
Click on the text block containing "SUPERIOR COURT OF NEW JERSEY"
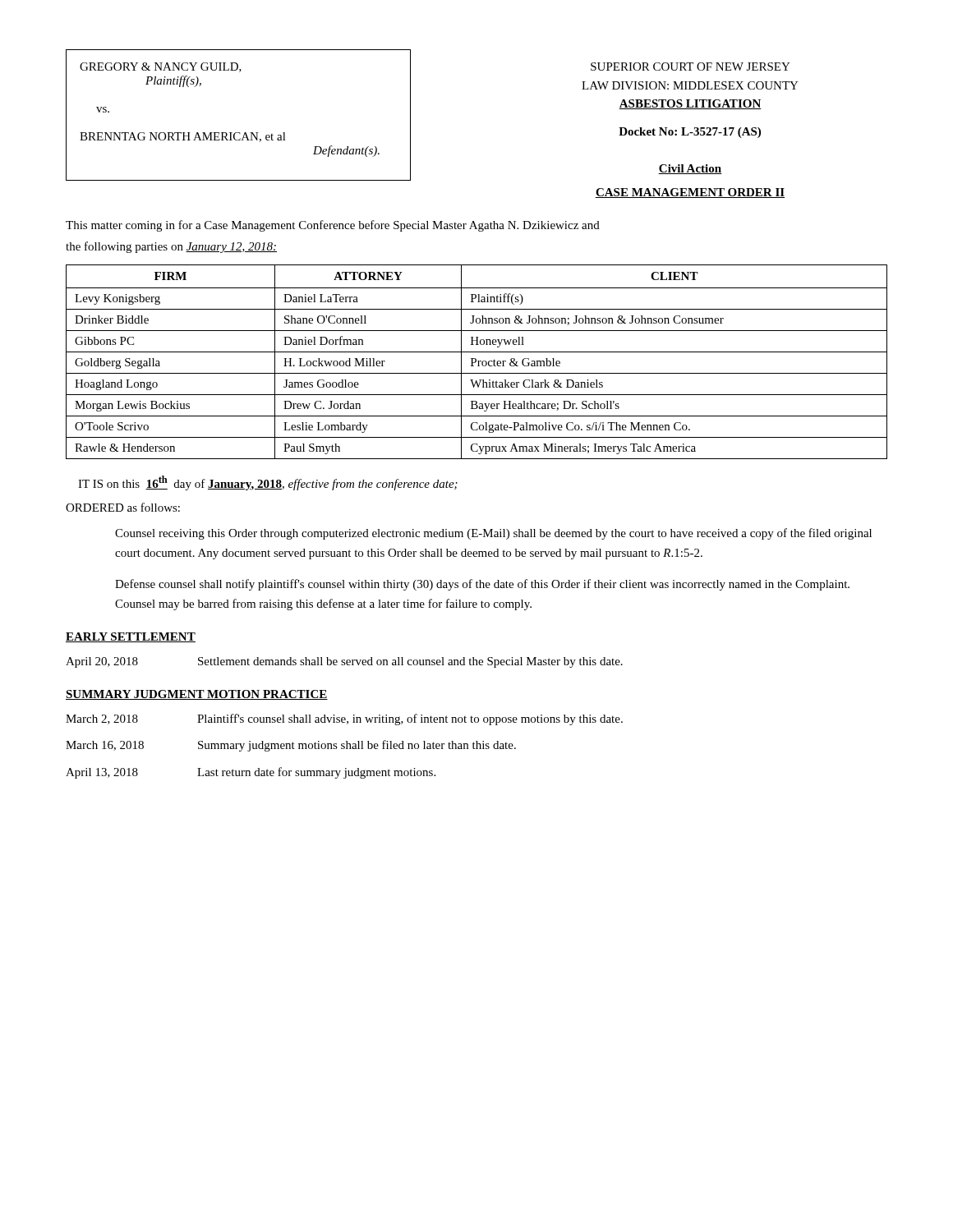pos(690,85)
